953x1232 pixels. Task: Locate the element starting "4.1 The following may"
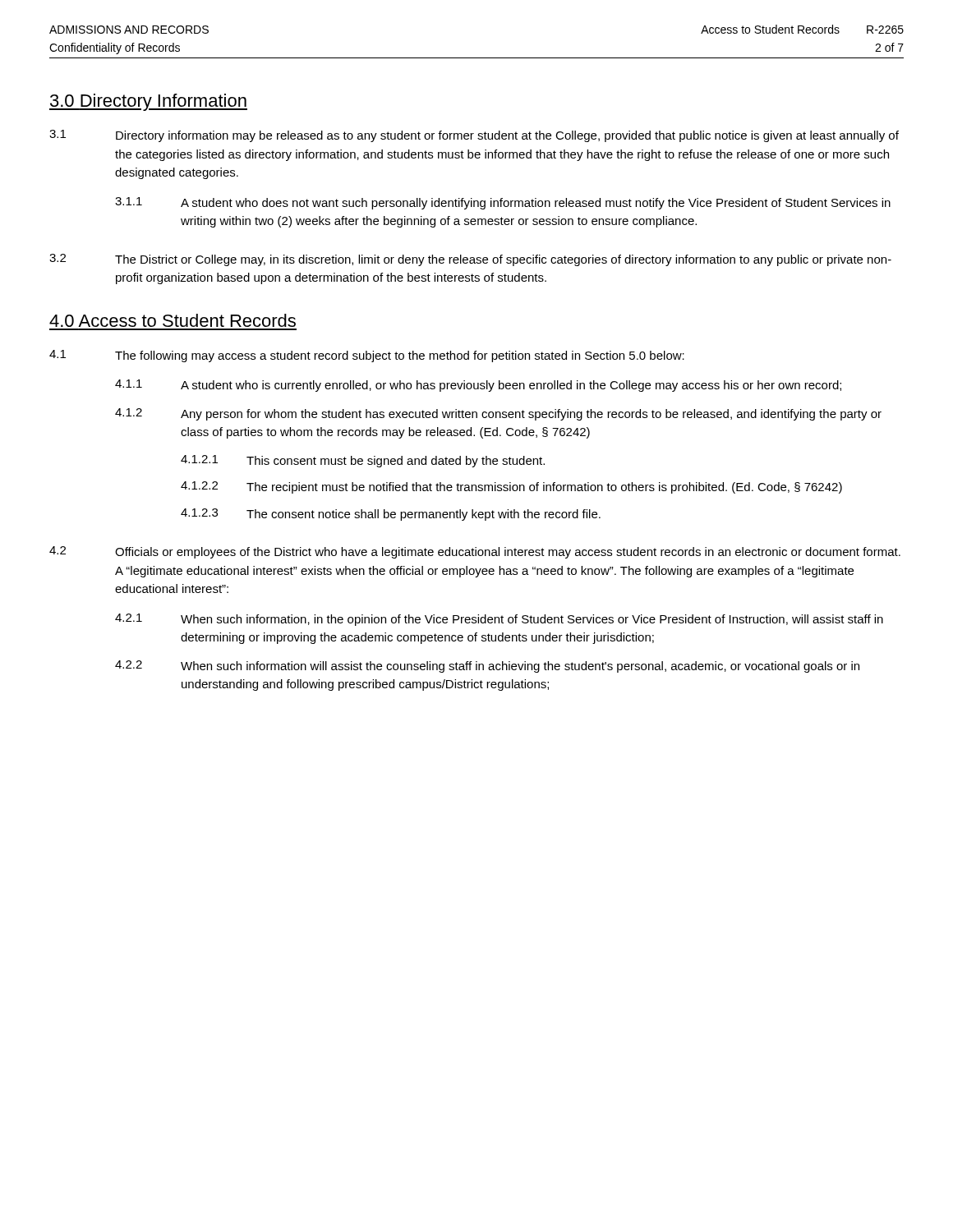(476, 355)
